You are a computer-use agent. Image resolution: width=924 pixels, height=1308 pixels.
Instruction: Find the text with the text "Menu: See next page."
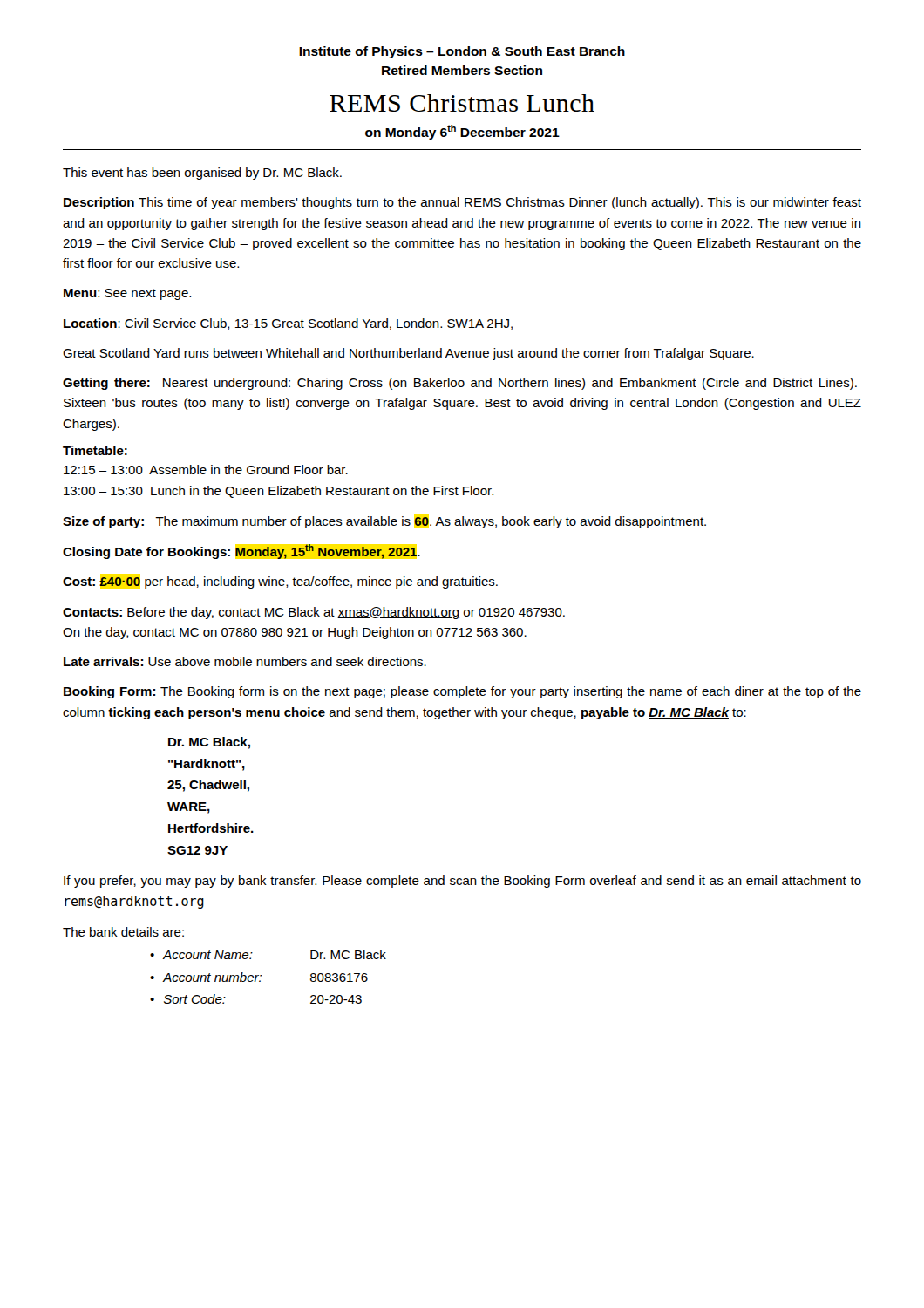127,293
